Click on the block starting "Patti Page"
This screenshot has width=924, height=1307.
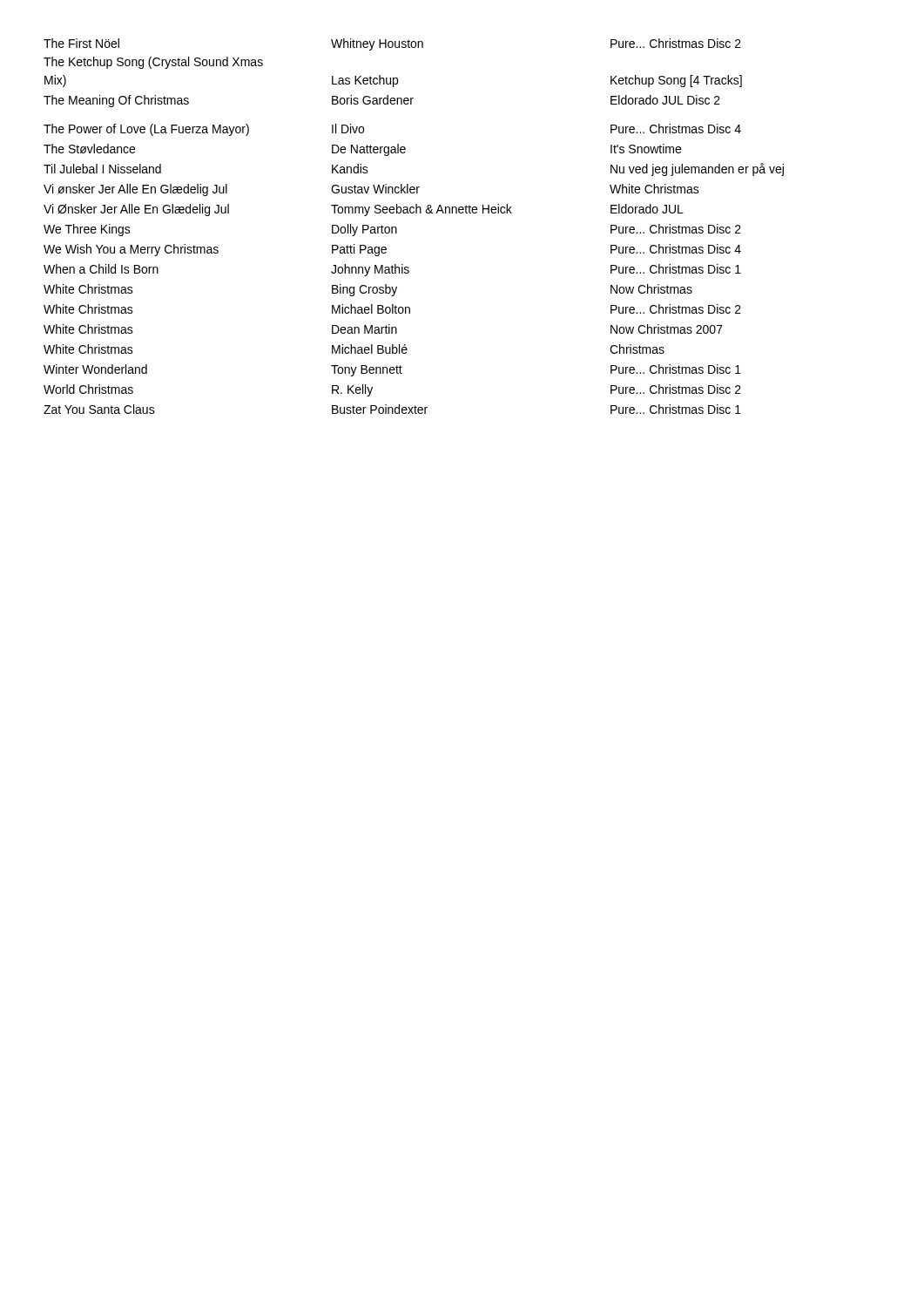(359, 249)
